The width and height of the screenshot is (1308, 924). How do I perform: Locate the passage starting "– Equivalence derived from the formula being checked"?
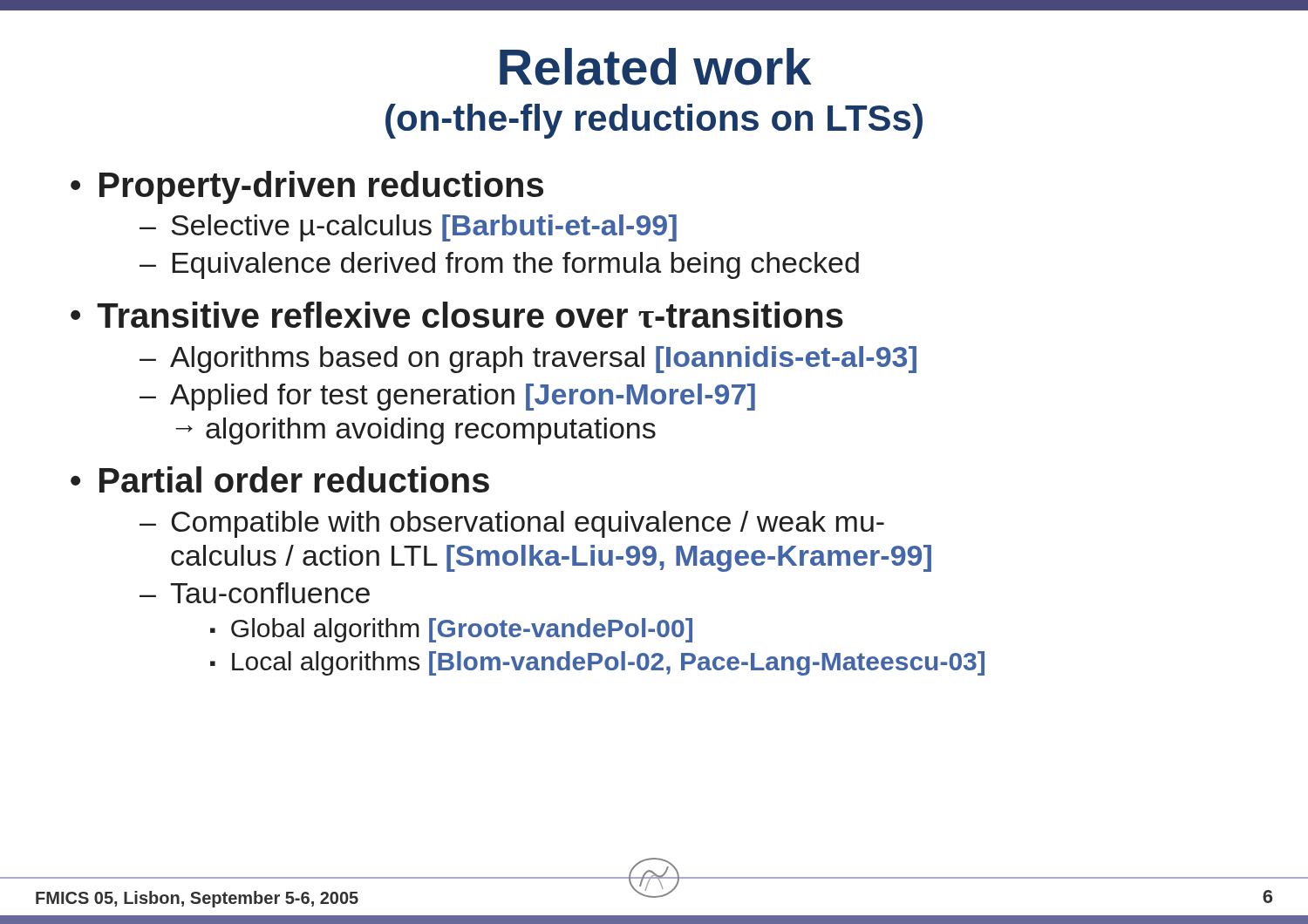pyautogui.click(x=500, y=263)
